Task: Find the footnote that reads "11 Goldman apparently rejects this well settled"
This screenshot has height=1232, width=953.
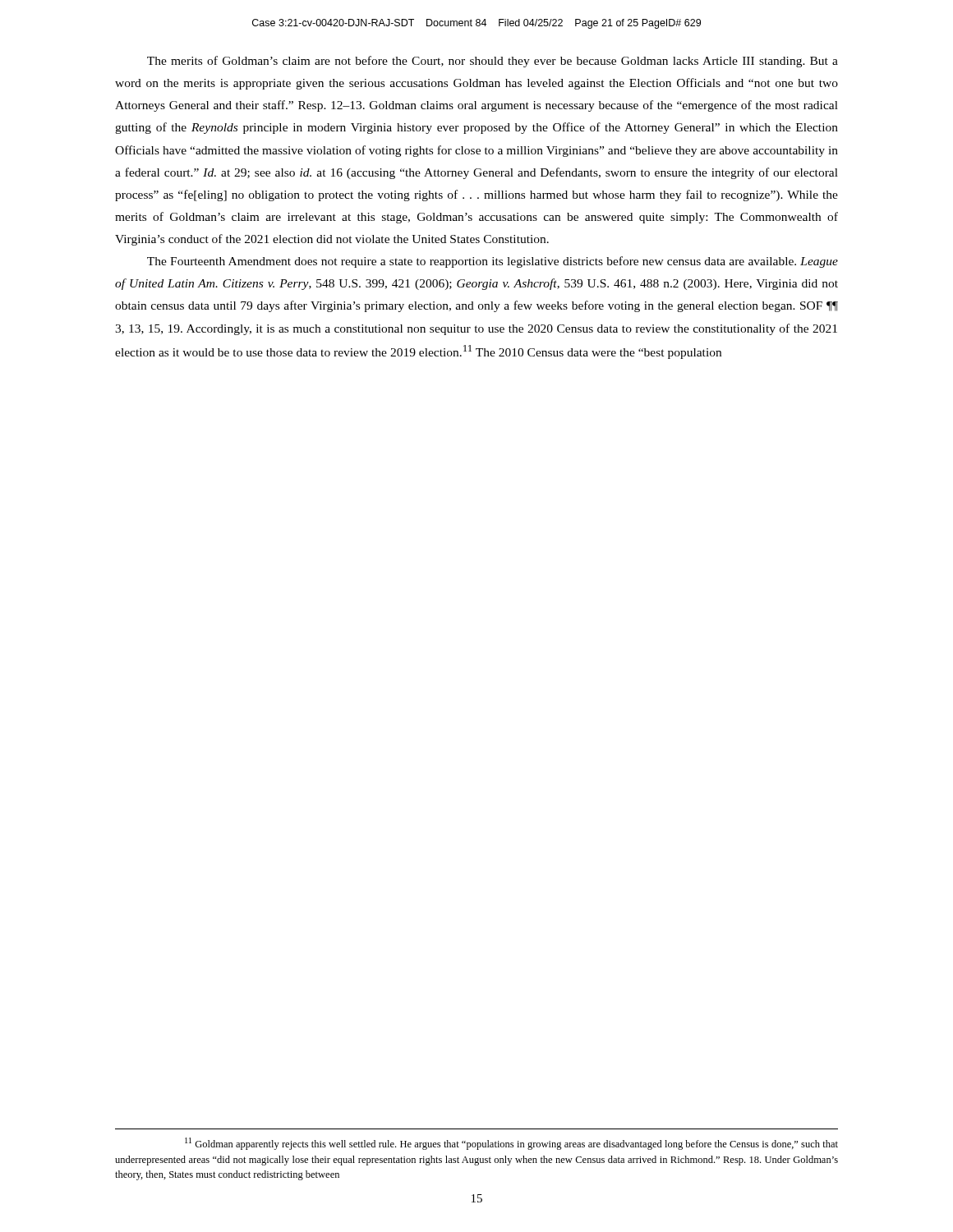Action: tap(476, 1158)
